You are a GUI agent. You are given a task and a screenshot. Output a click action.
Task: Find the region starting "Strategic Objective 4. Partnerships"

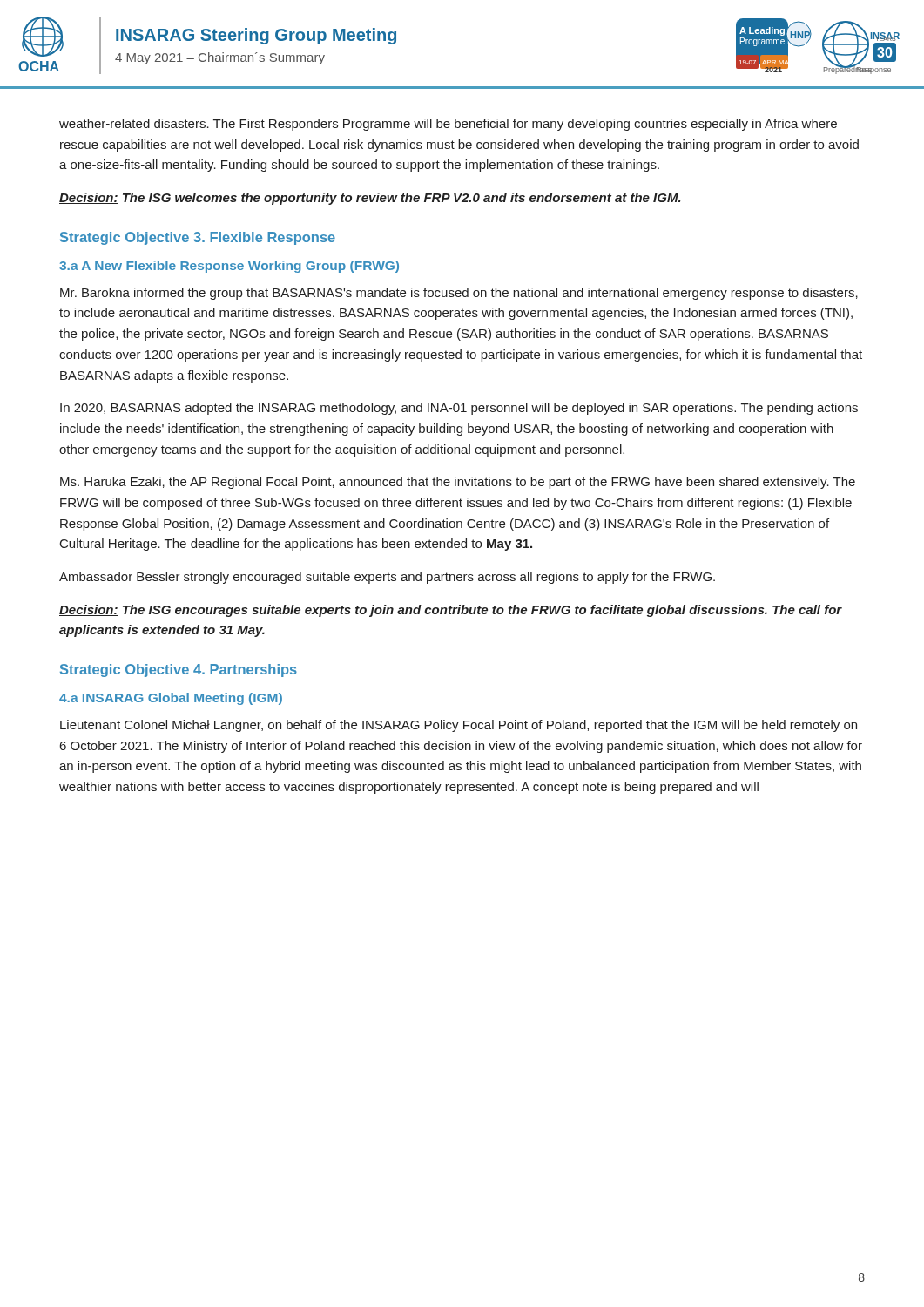tap(178, 669)
